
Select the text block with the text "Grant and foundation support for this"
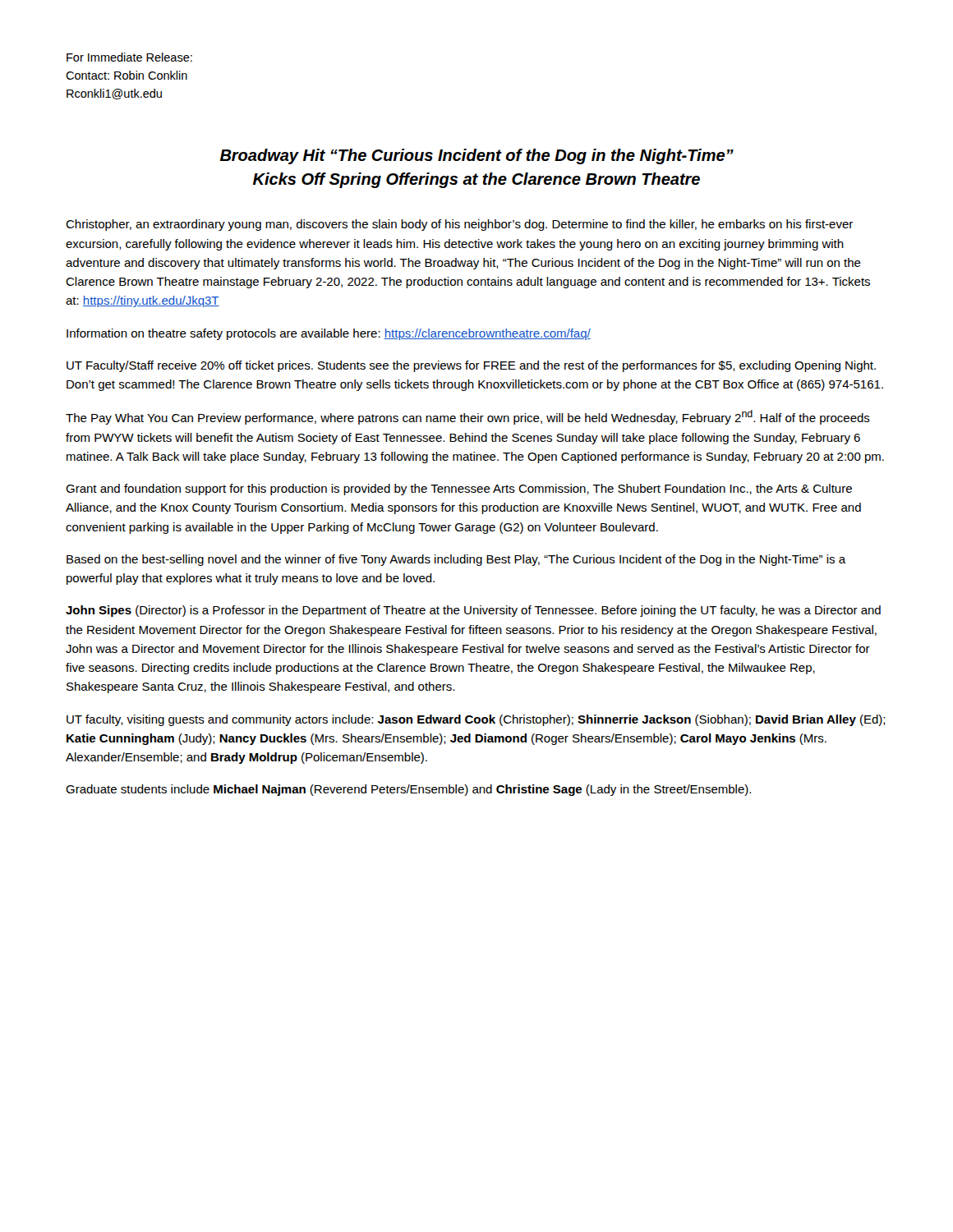click(464, 507)
